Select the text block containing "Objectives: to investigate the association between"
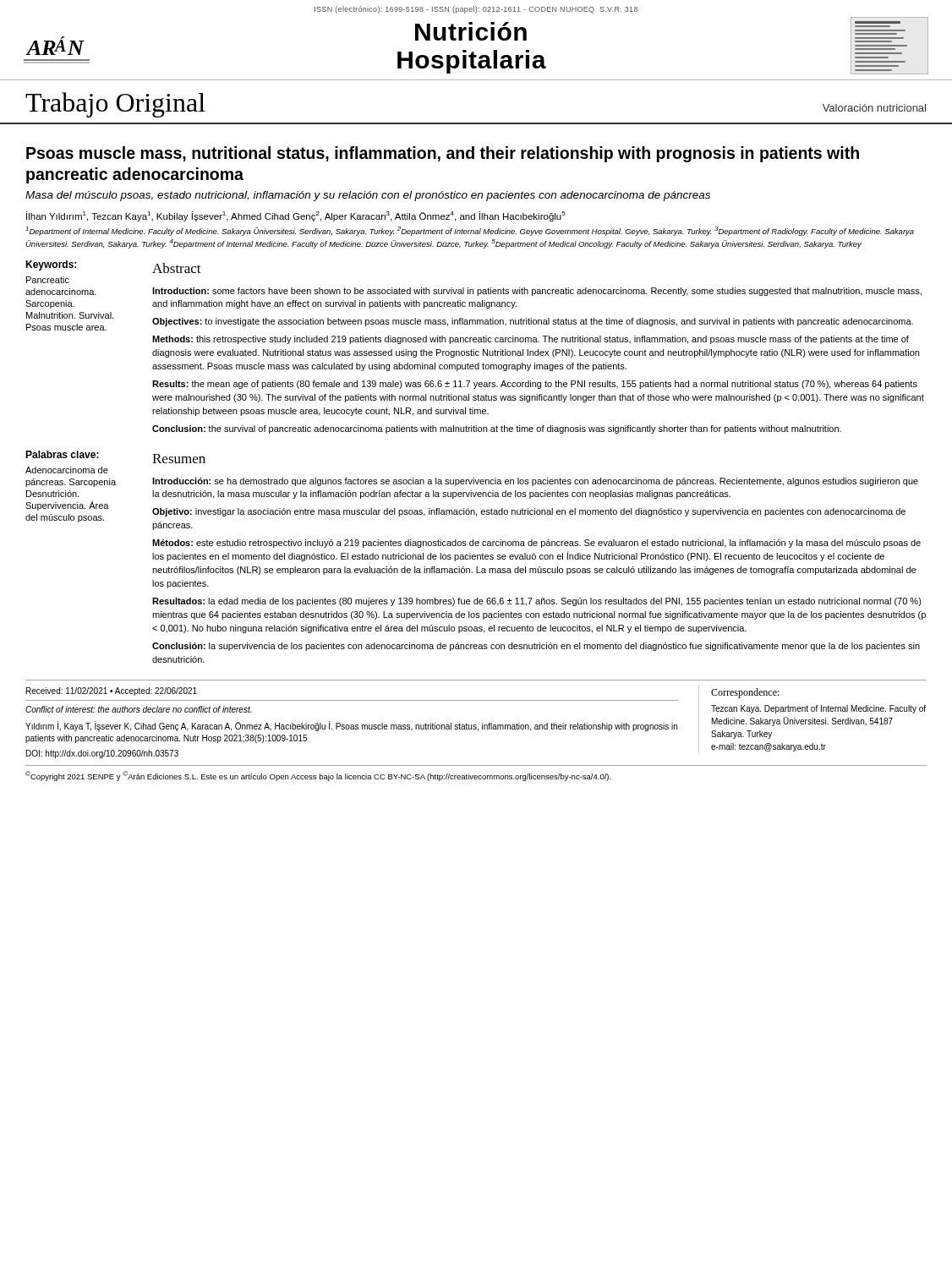Viewport: 952px width, 1268px height. pos(533,322)
